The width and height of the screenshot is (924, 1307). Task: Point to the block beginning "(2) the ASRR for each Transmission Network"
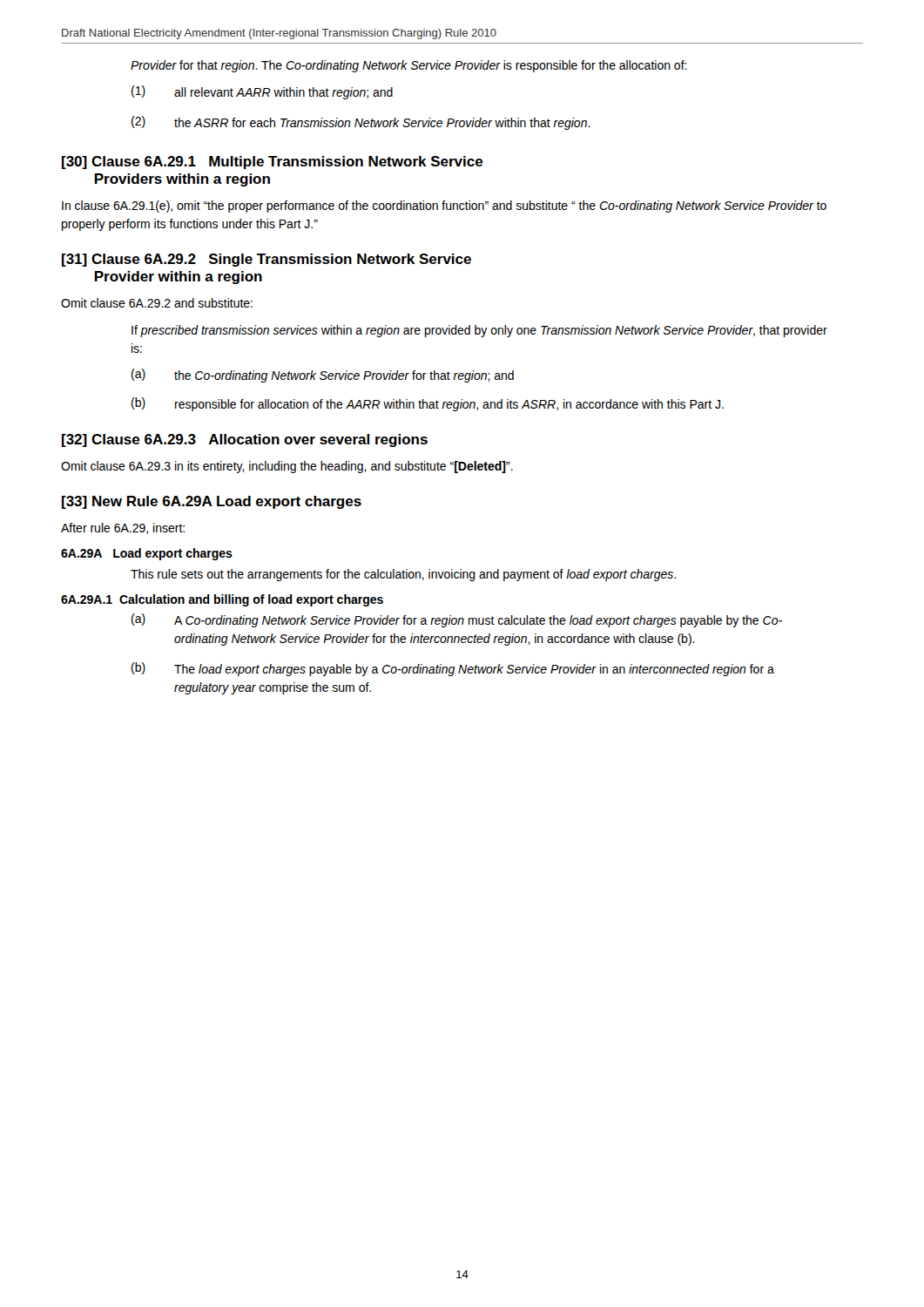click(479, 123)
